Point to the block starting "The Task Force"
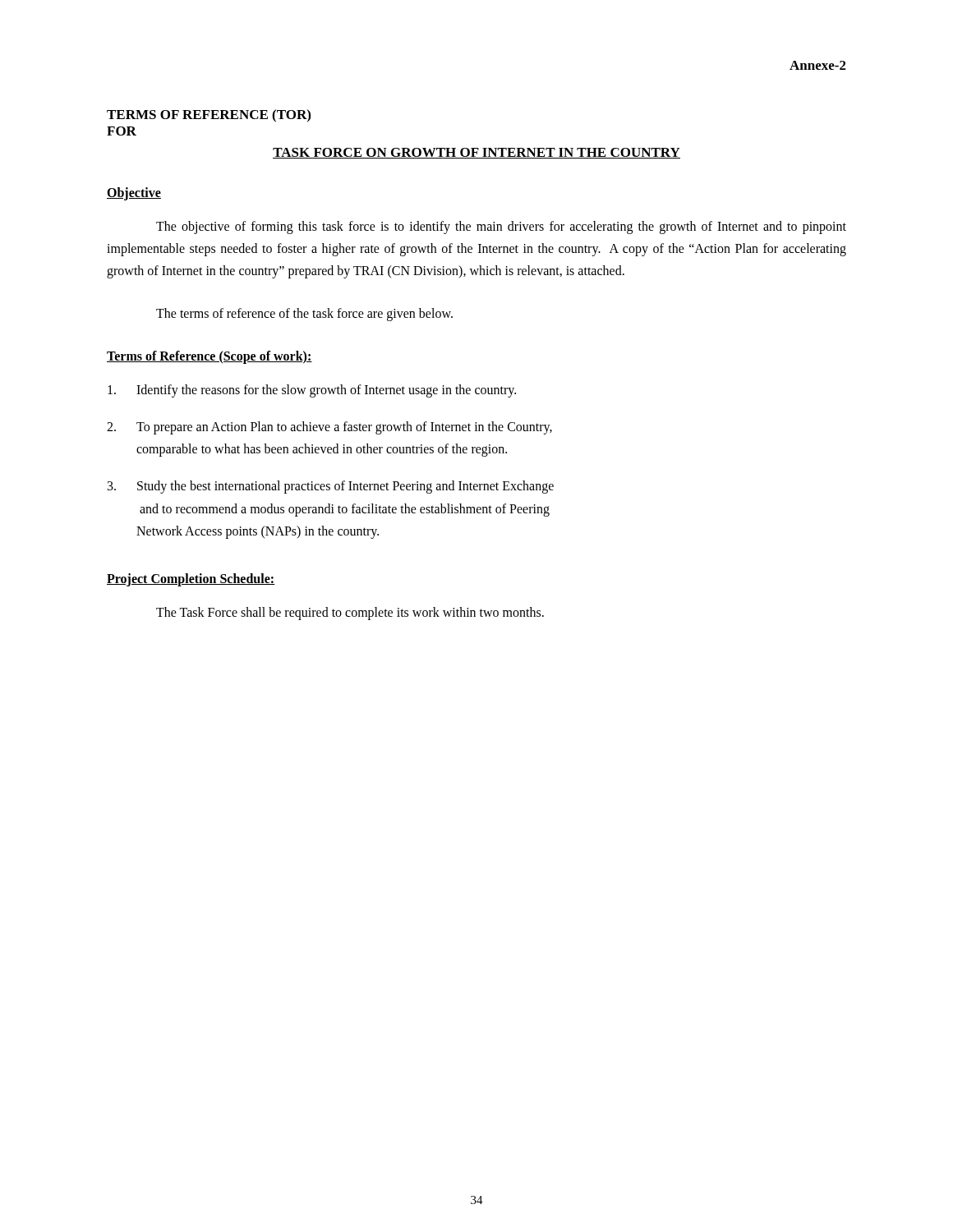This screenshot has width=953, height=1232. click(x=476, y=612)
